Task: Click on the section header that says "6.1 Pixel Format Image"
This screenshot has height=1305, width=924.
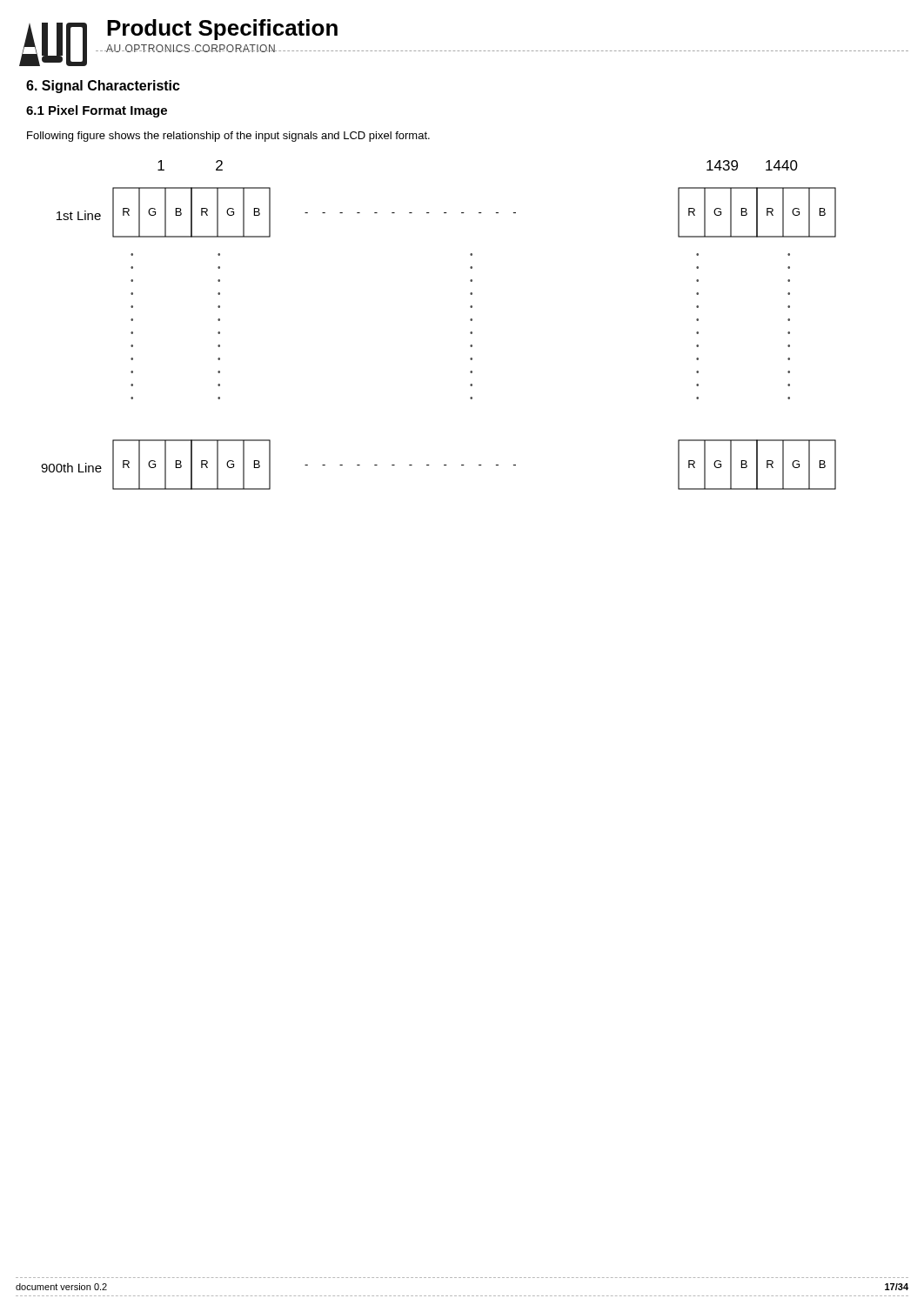Action: 97,110
